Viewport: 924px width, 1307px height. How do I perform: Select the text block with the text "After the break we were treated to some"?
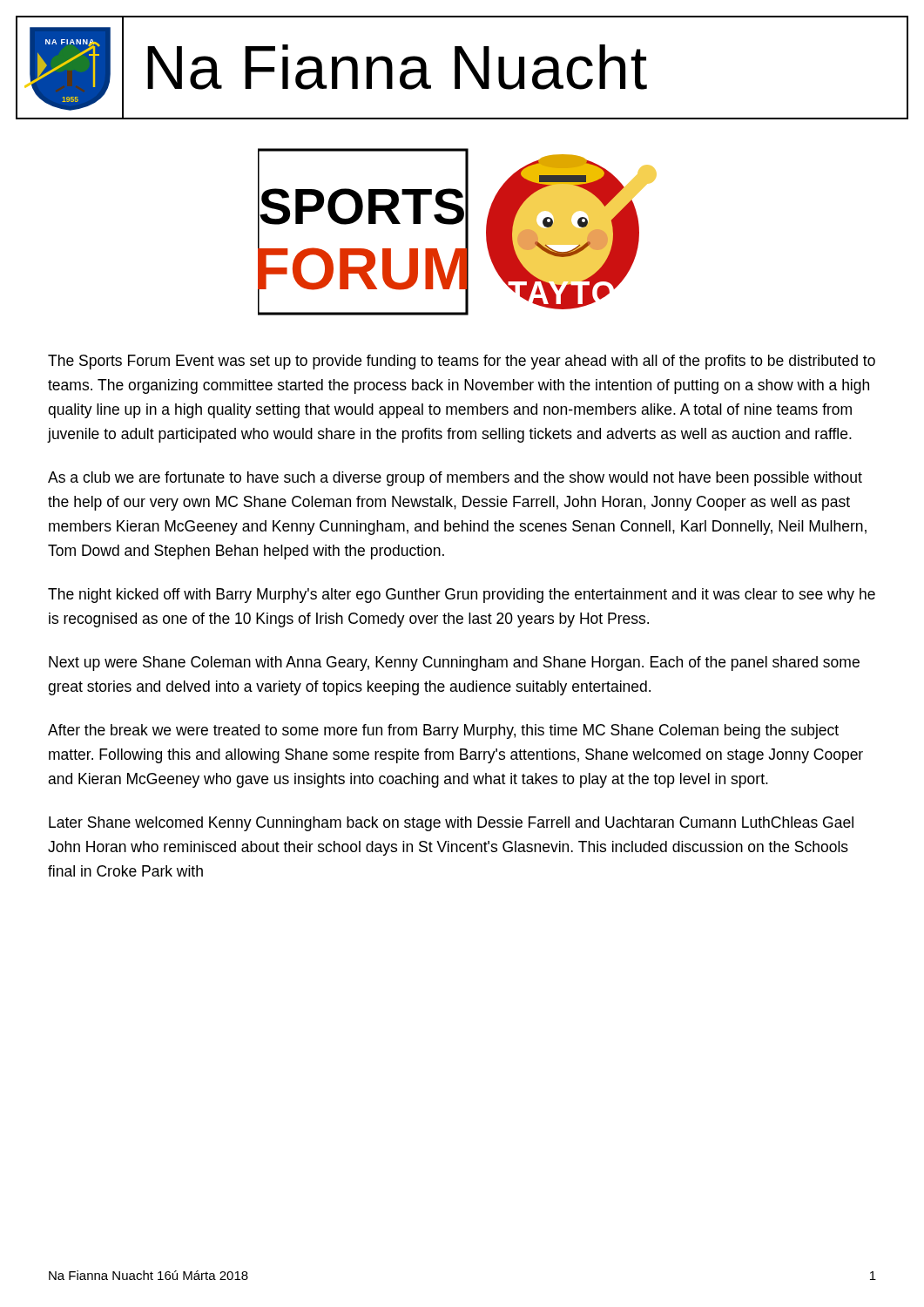[x=456, y=755]
